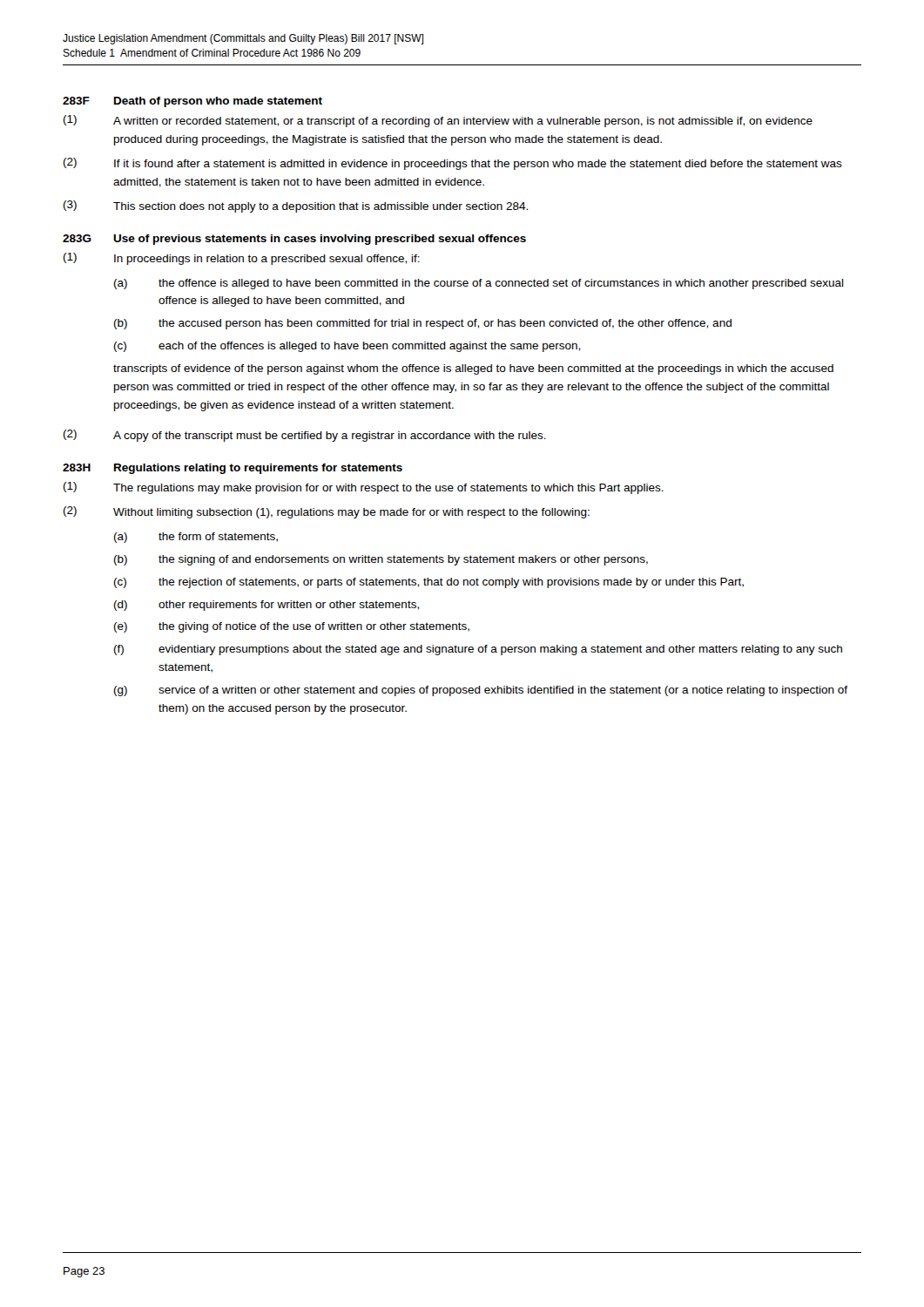Click on the block starting "283H Regulations relating to"
Screen dimensions: 1307x924
click(233, 467)
